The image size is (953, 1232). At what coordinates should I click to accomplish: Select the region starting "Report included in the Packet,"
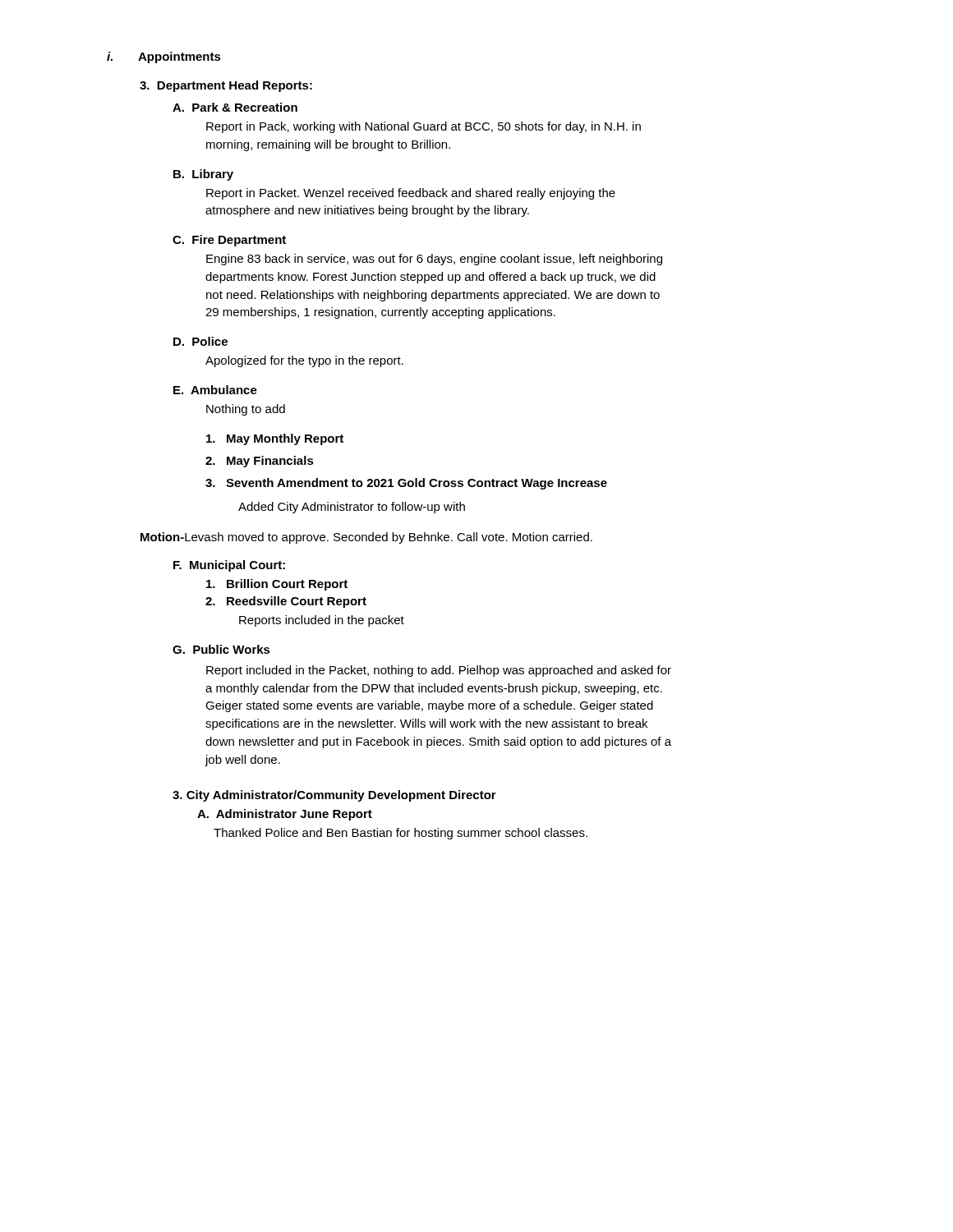438,714
